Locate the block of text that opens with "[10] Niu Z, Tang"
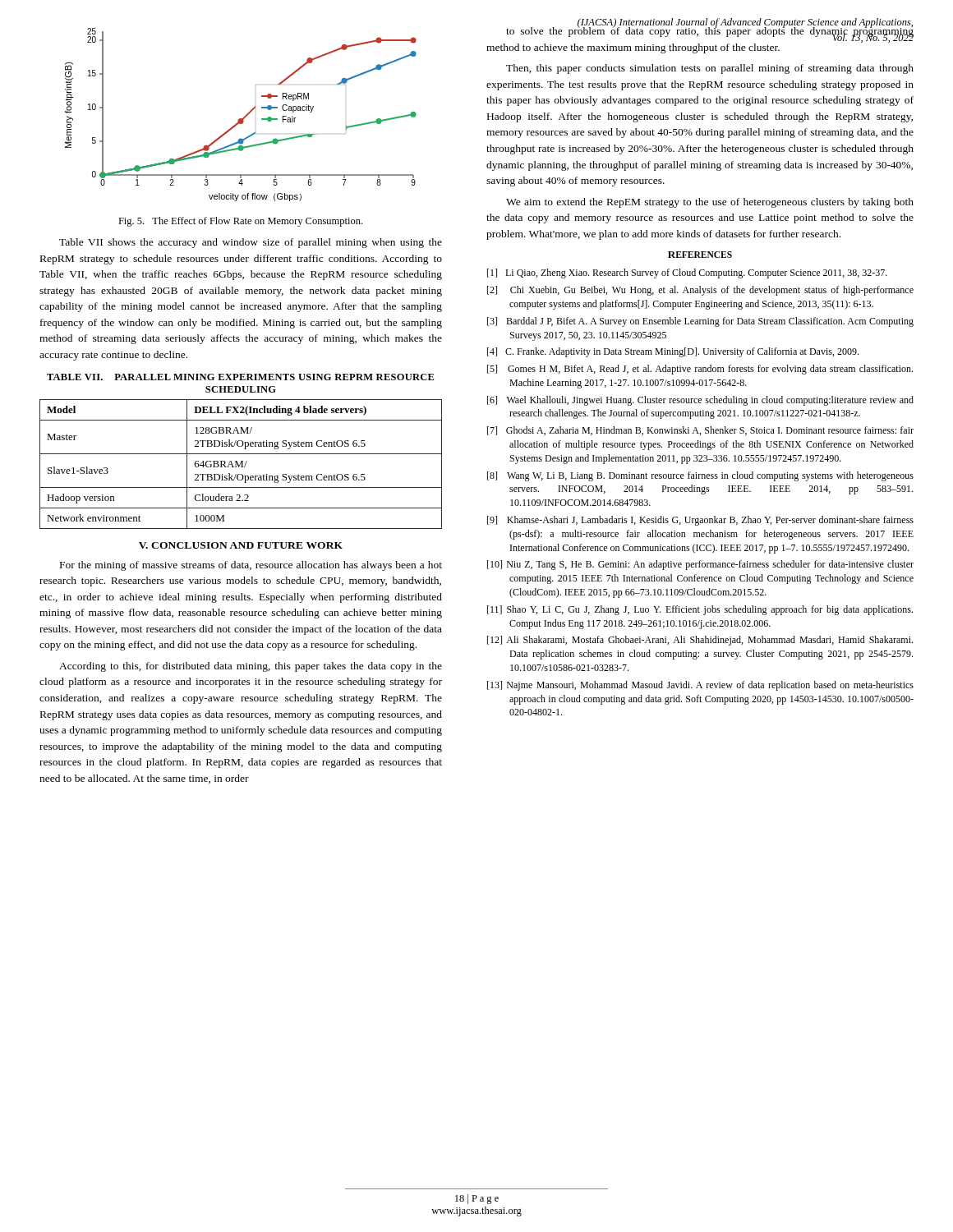Image resolution: width=953 pixels, height=1232 pixels. pos(700,578)
